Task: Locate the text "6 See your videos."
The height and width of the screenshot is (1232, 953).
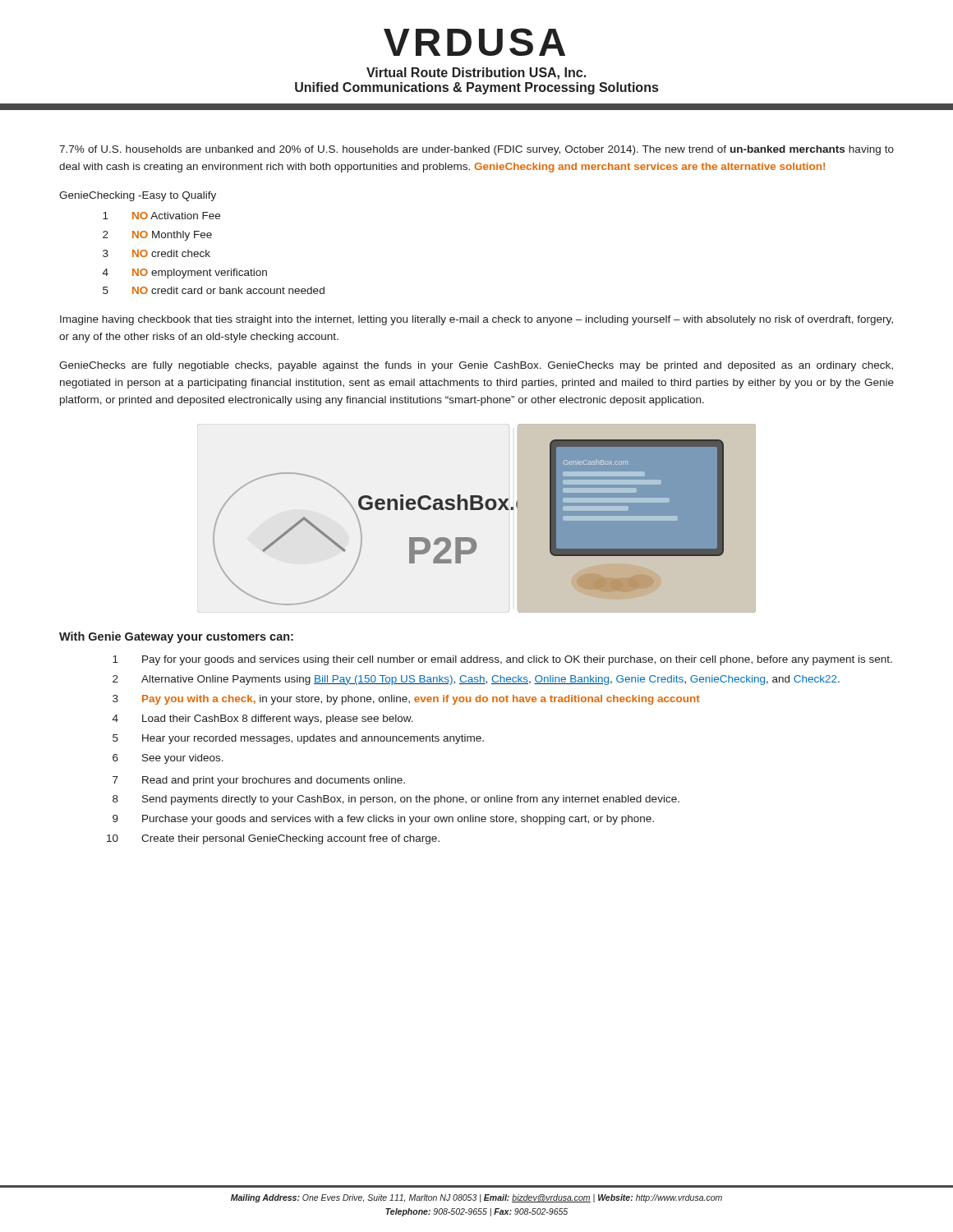Action: (x=168, y=759)
